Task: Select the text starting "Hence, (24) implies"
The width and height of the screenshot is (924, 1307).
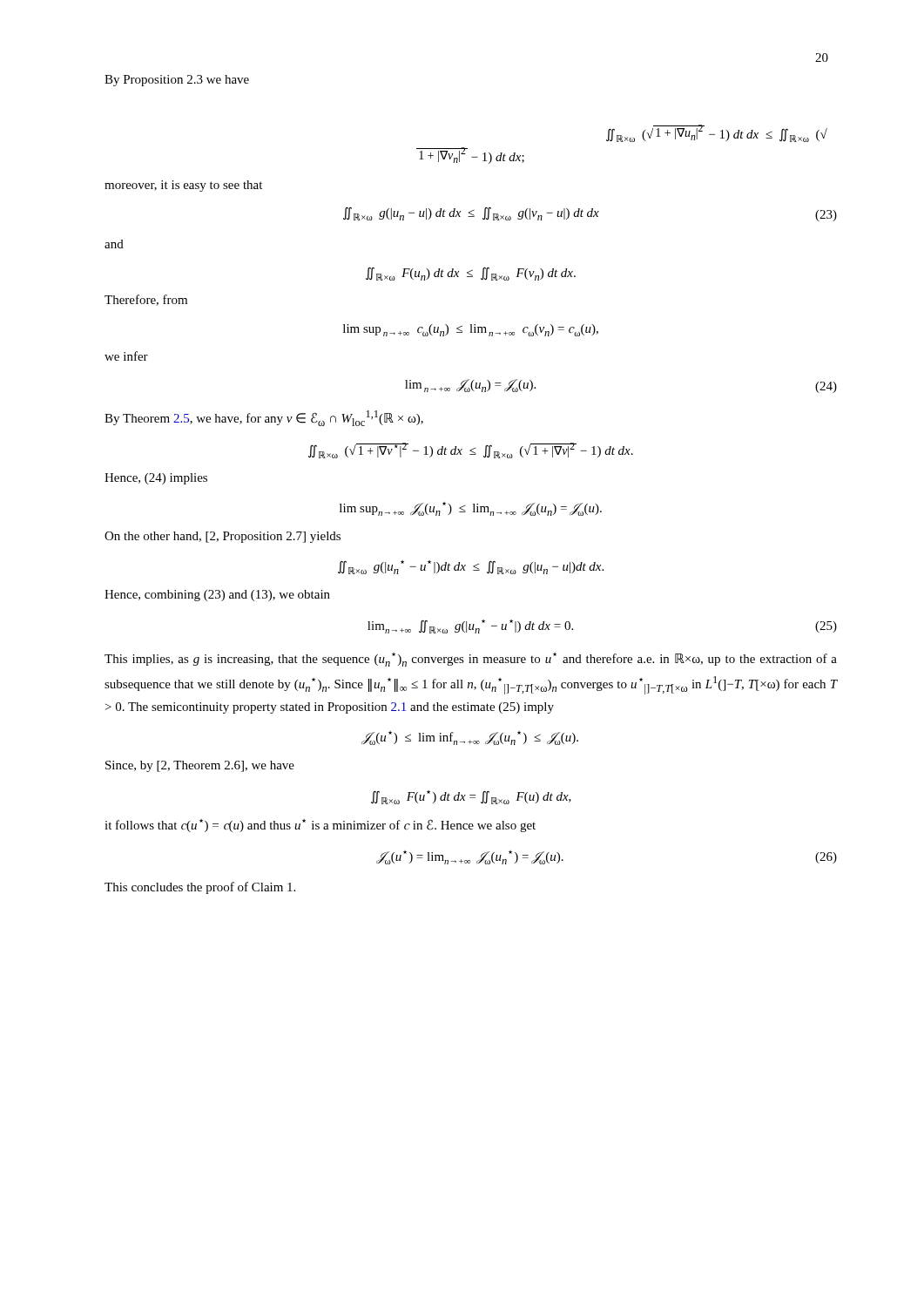Action: (156, 477)
